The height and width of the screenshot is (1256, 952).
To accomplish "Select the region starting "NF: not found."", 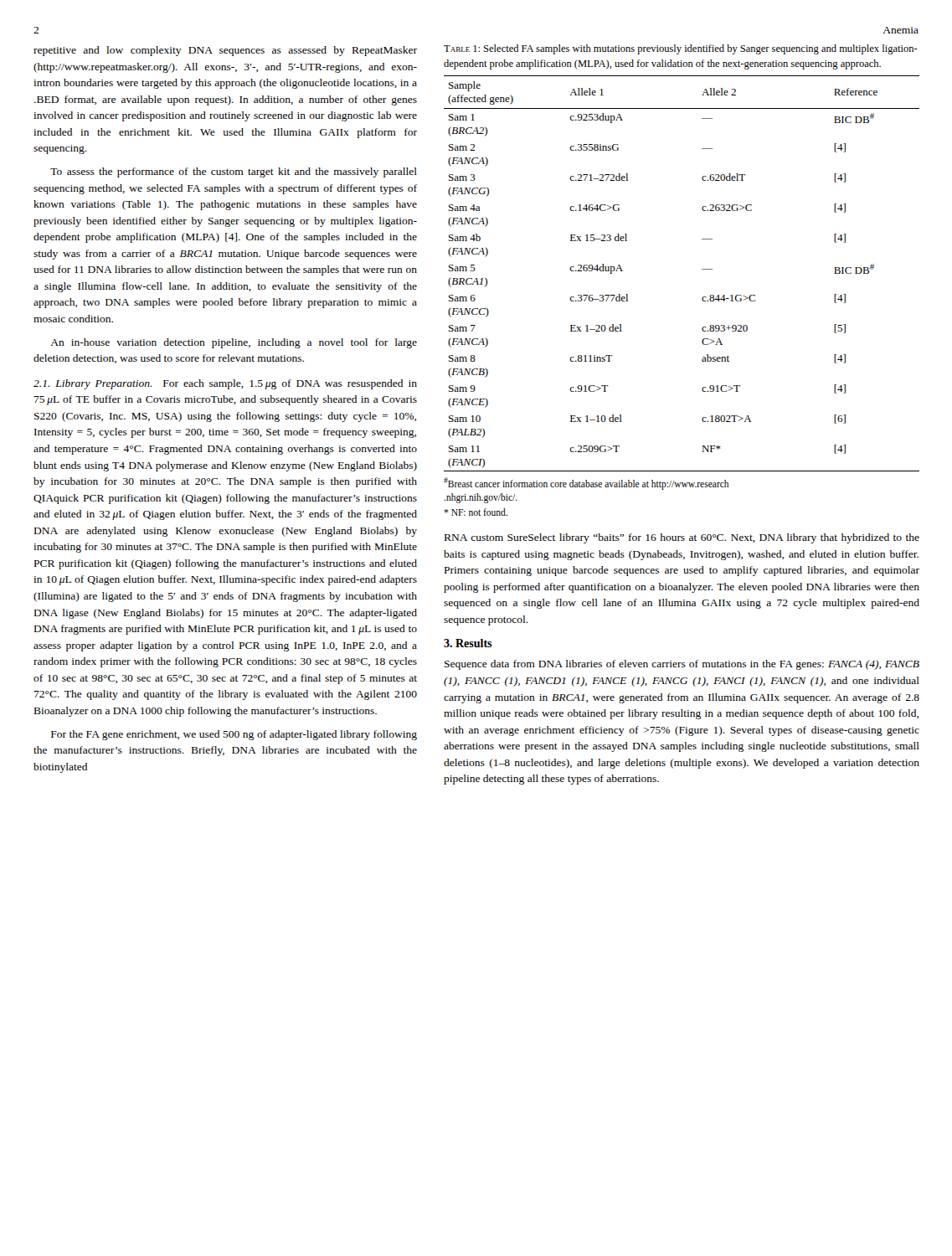I will [x=476, y=512].
